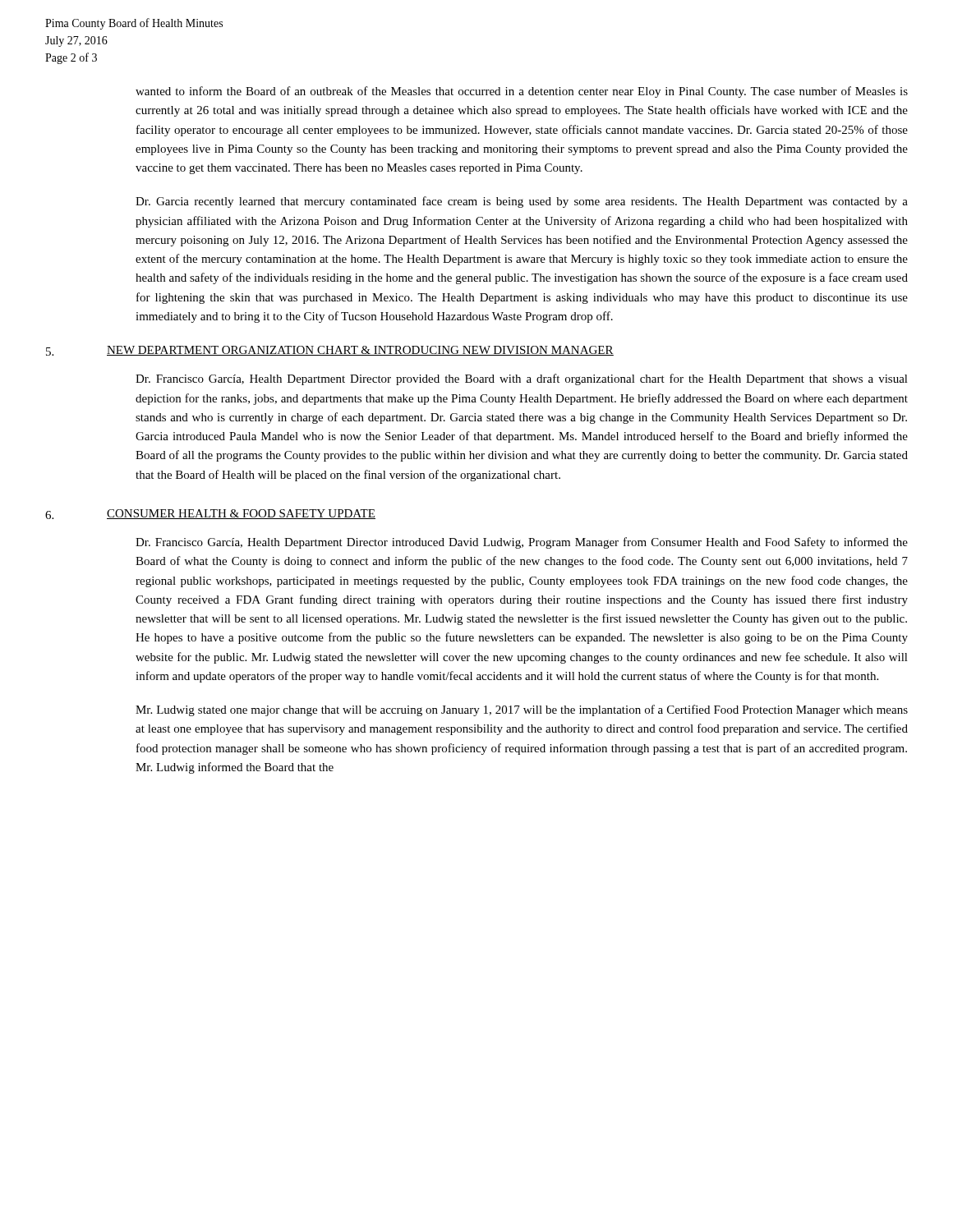
Task: Find the text block that reads "Dr. Garcia recently"
Action: point(522,259)
